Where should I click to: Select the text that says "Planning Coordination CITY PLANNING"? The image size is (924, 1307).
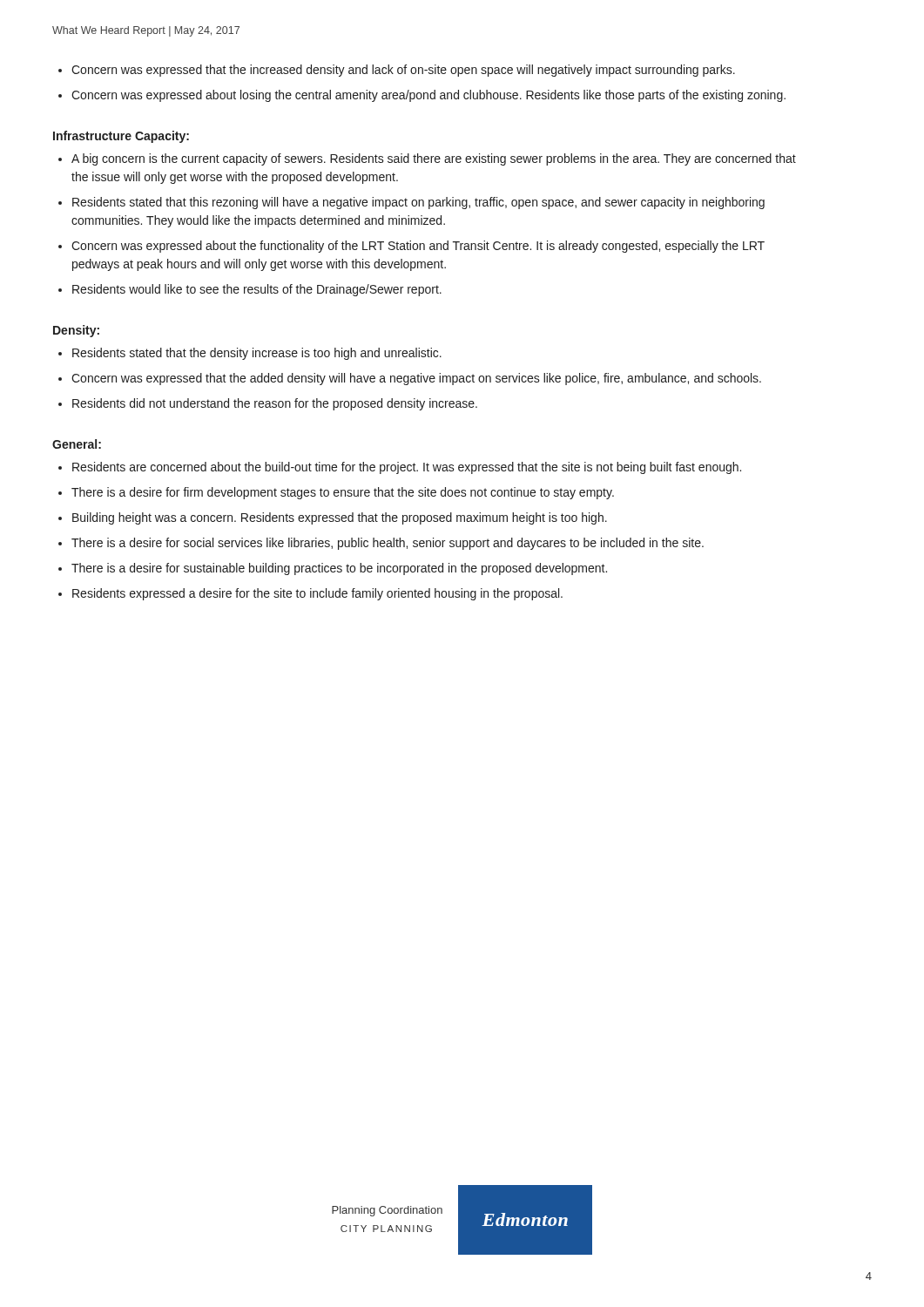387,1219
